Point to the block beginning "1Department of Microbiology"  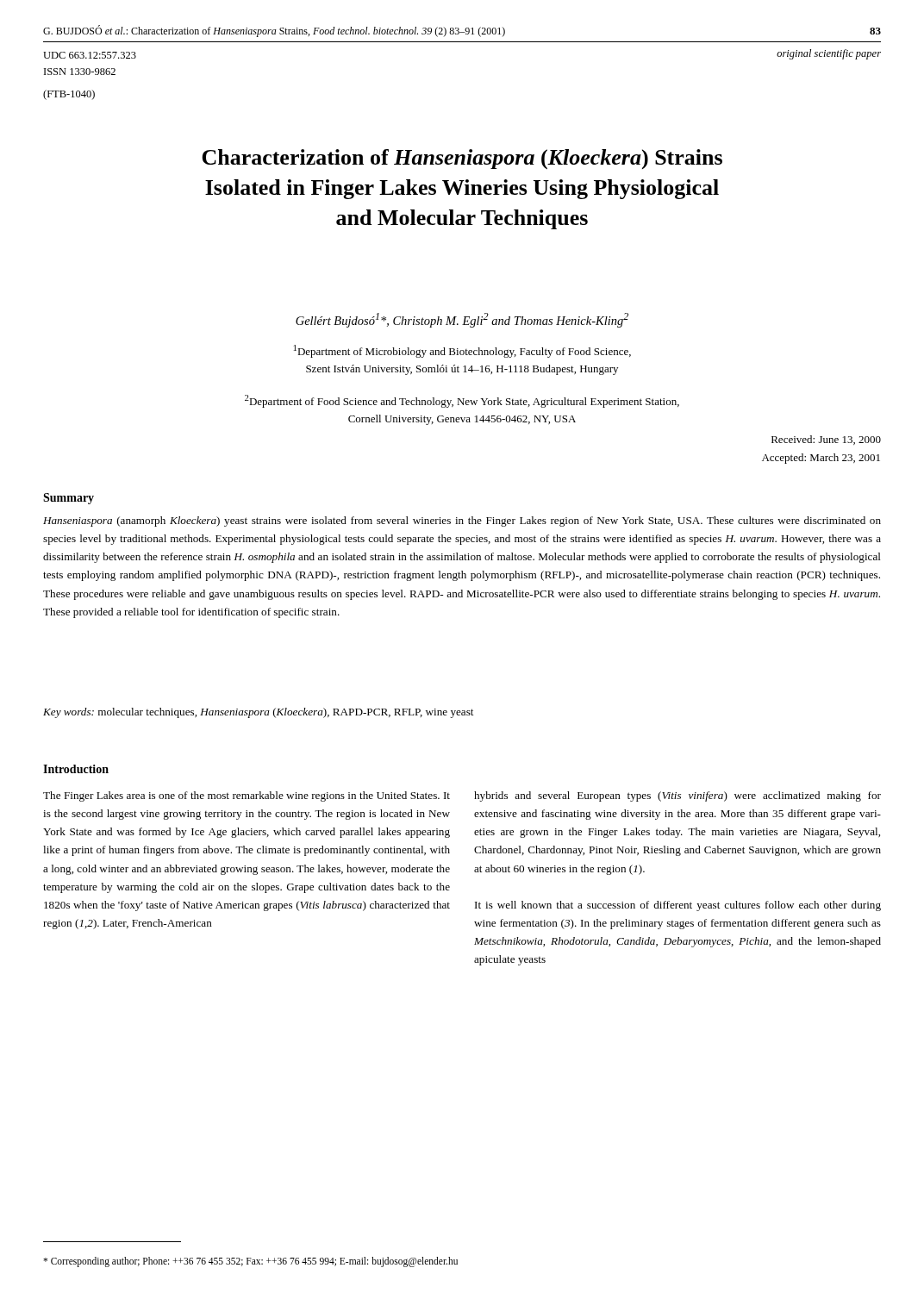[x=462, y=359]
